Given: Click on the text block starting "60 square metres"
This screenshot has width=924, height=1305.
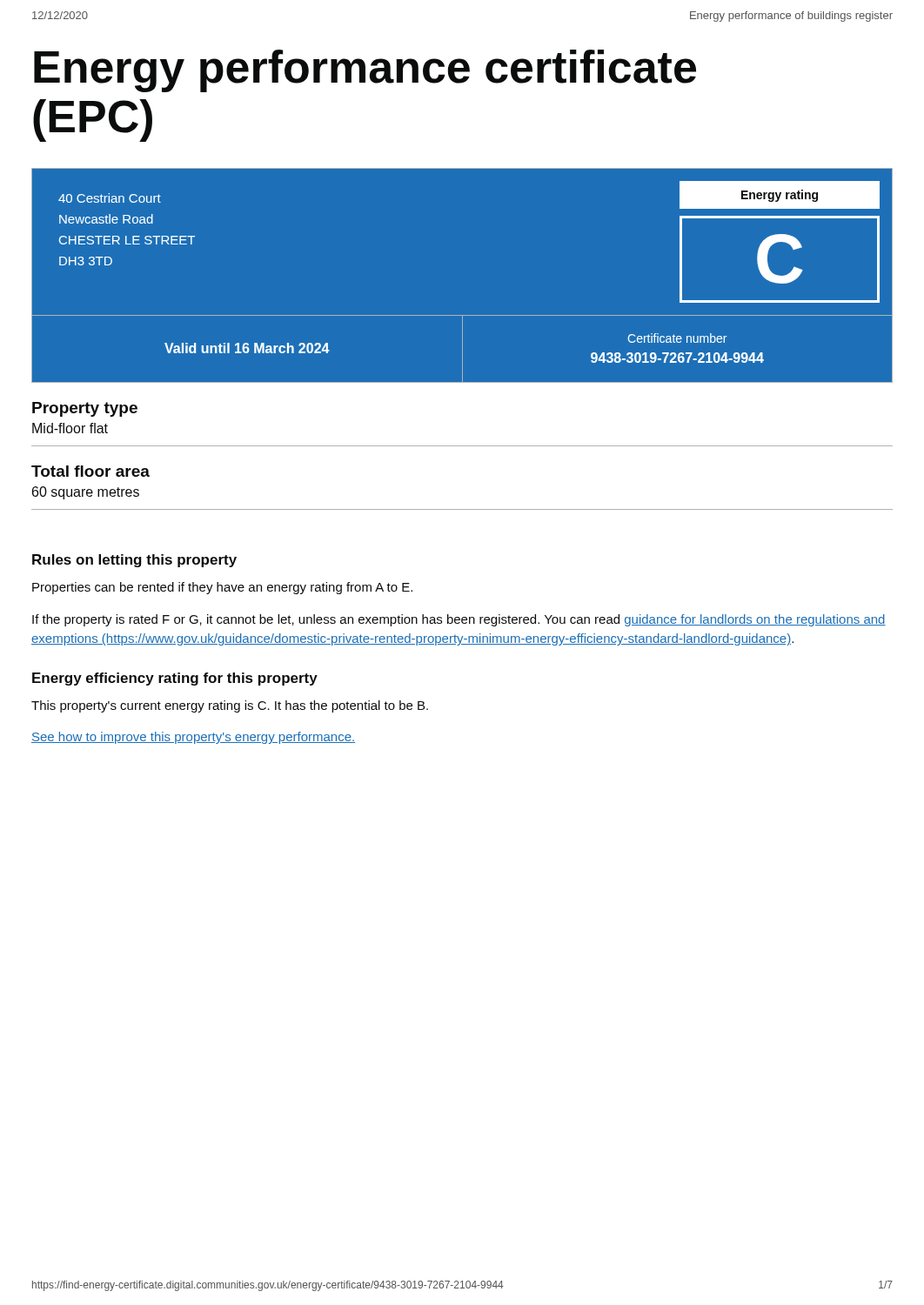Looking at the screenshot, I should point(85,492).
